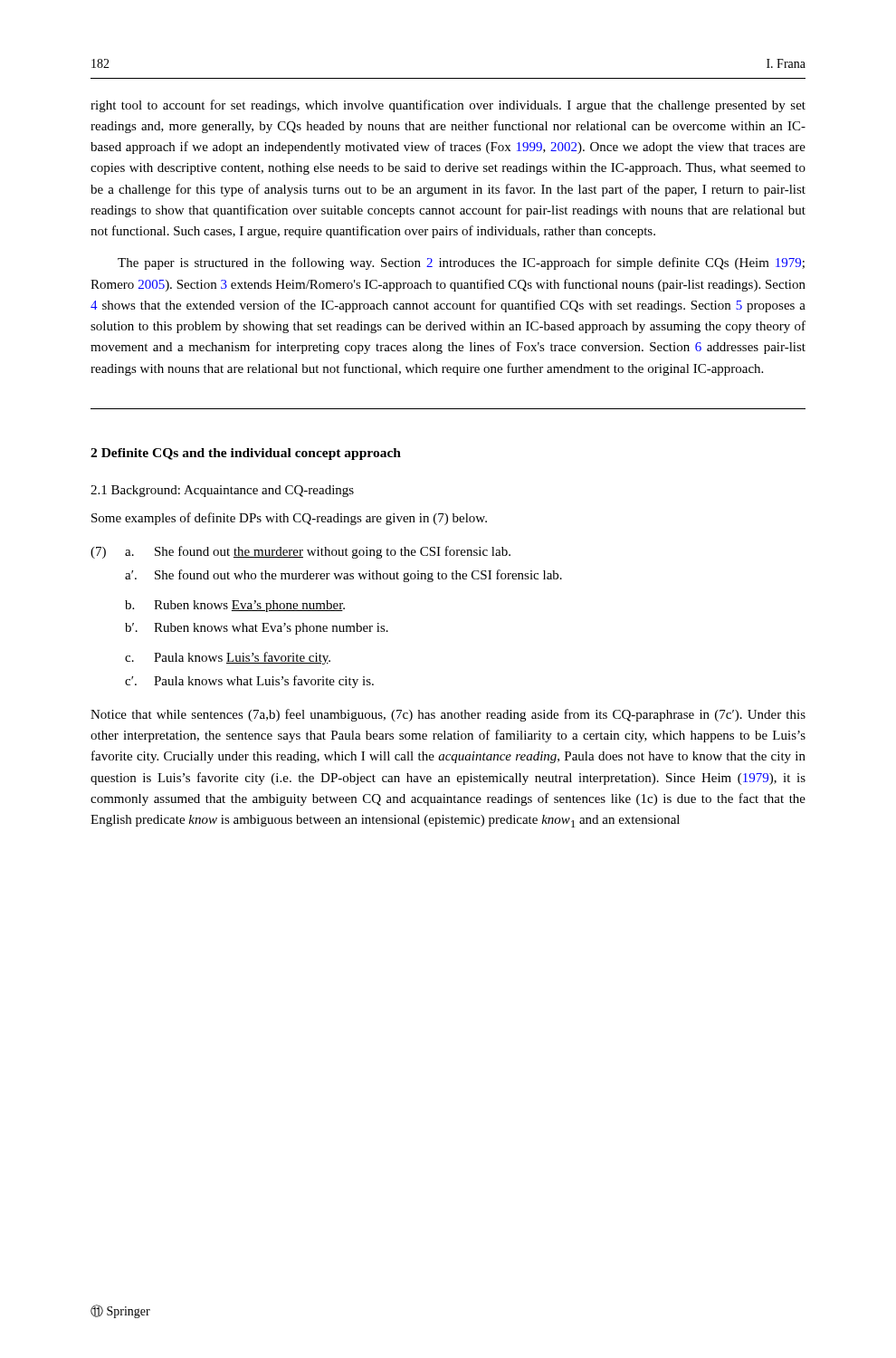Point to the block beginning "c. Paula knows"
The width and height of the screenshot is (896, 1358).
[x=228, y=658]
